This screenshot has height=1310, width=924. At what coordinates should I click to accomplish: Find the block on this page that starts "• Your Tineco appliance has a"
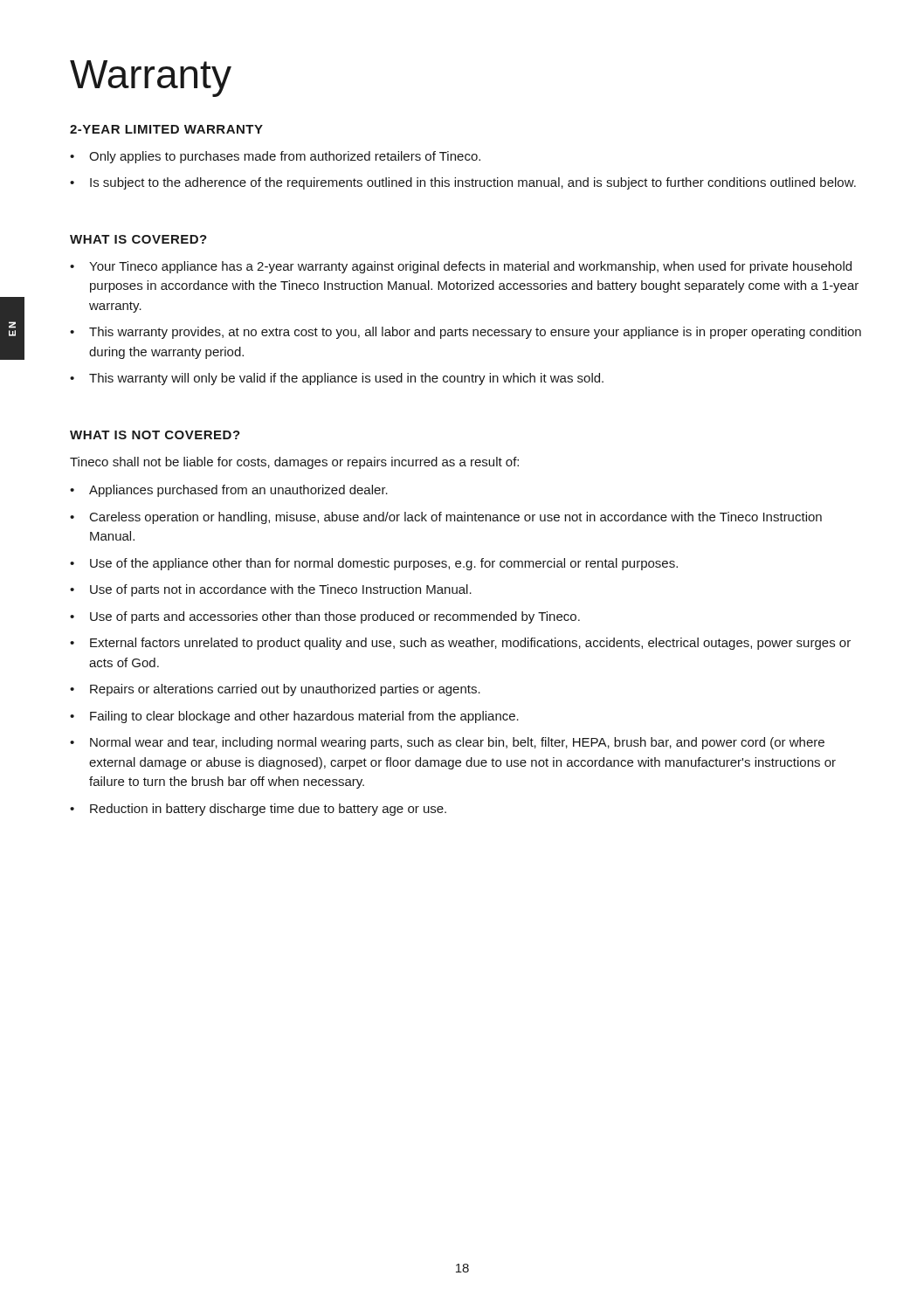tap(471, 286)
